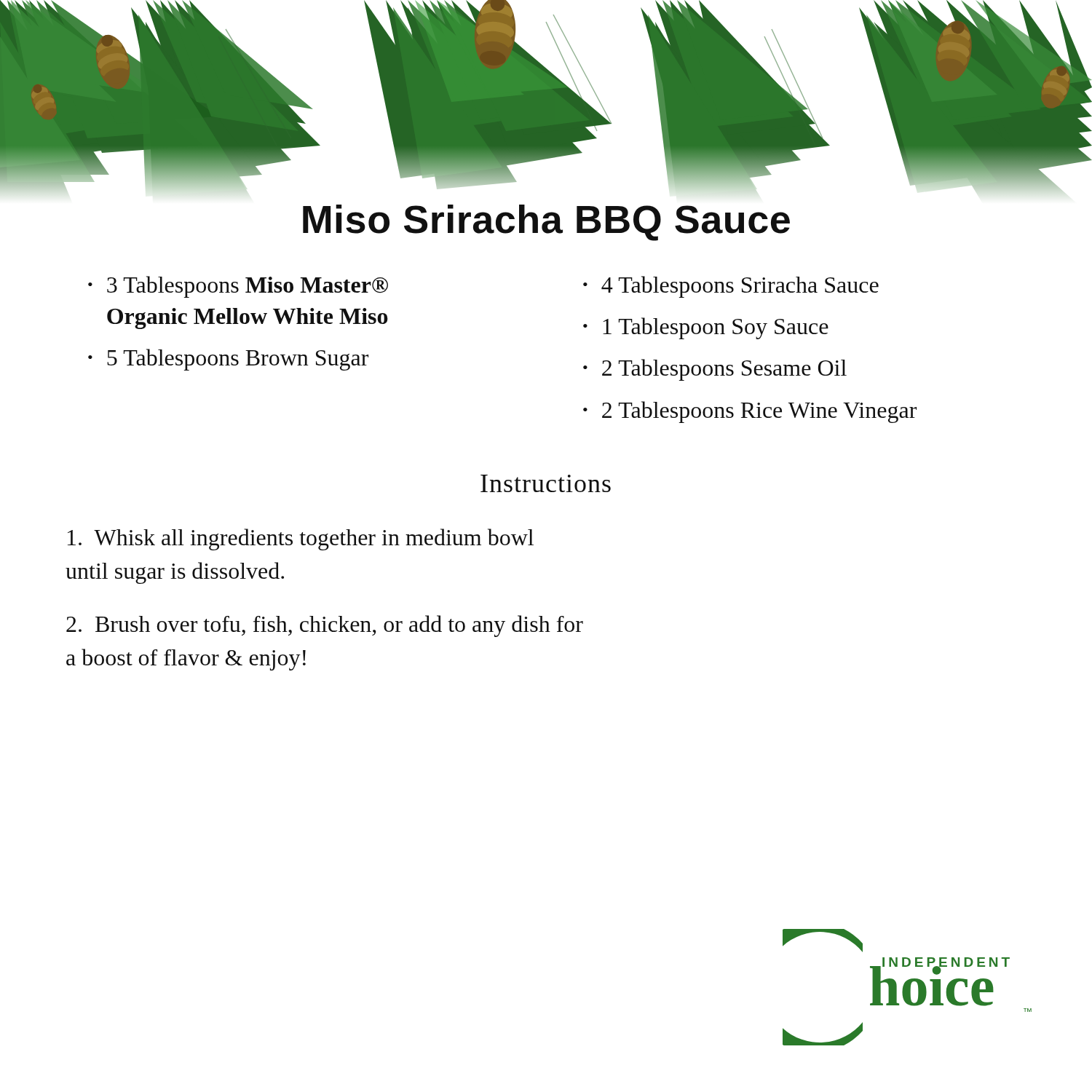Where does it say "• 2 Tablespoons Sesame Oil"?
The height and width of the screenshot is (1092, 1092).
tap(715, 368)
